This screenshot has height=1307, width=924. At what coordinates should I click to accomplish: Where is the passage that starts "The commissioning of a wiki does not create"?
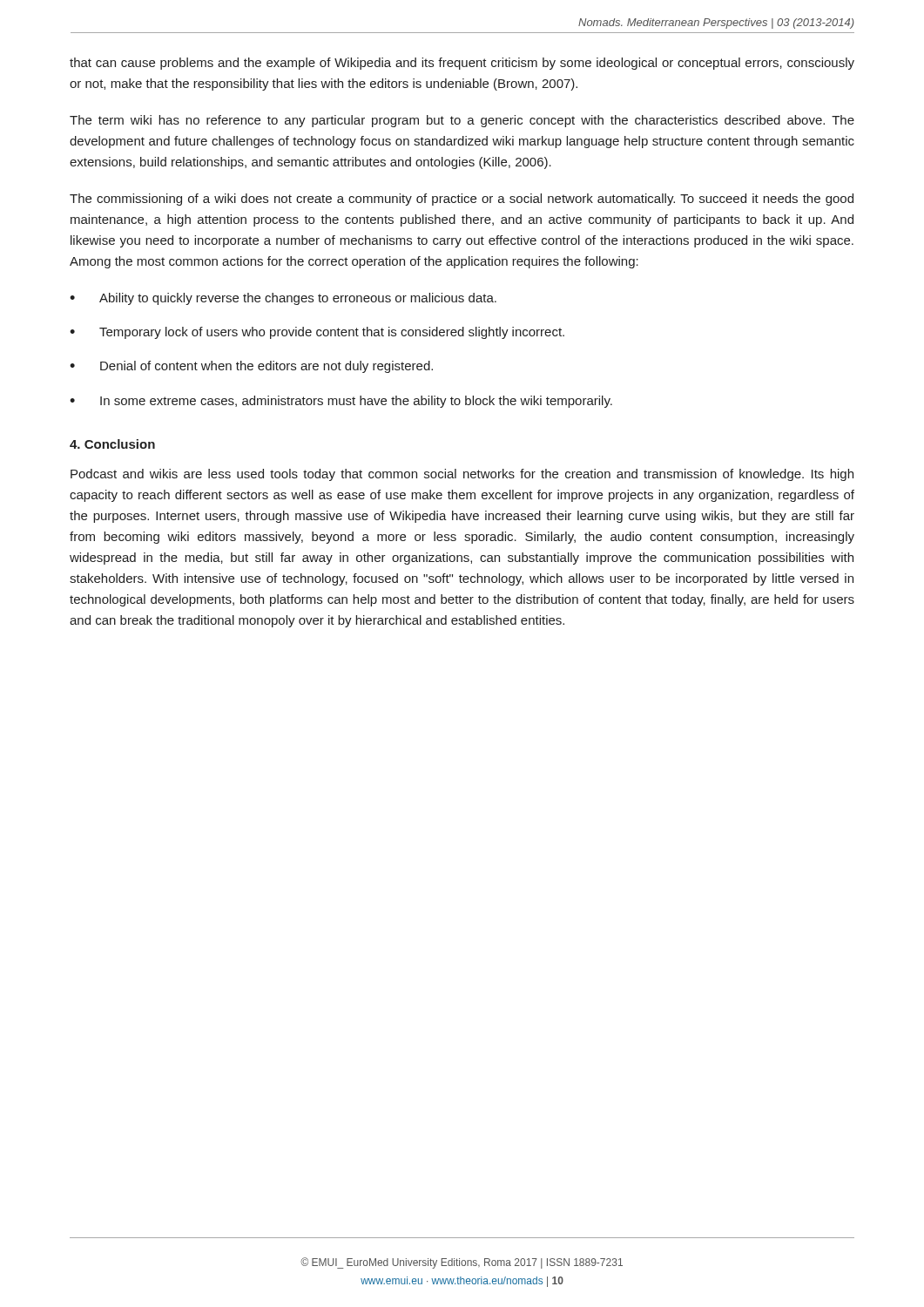tap(462, 230)
